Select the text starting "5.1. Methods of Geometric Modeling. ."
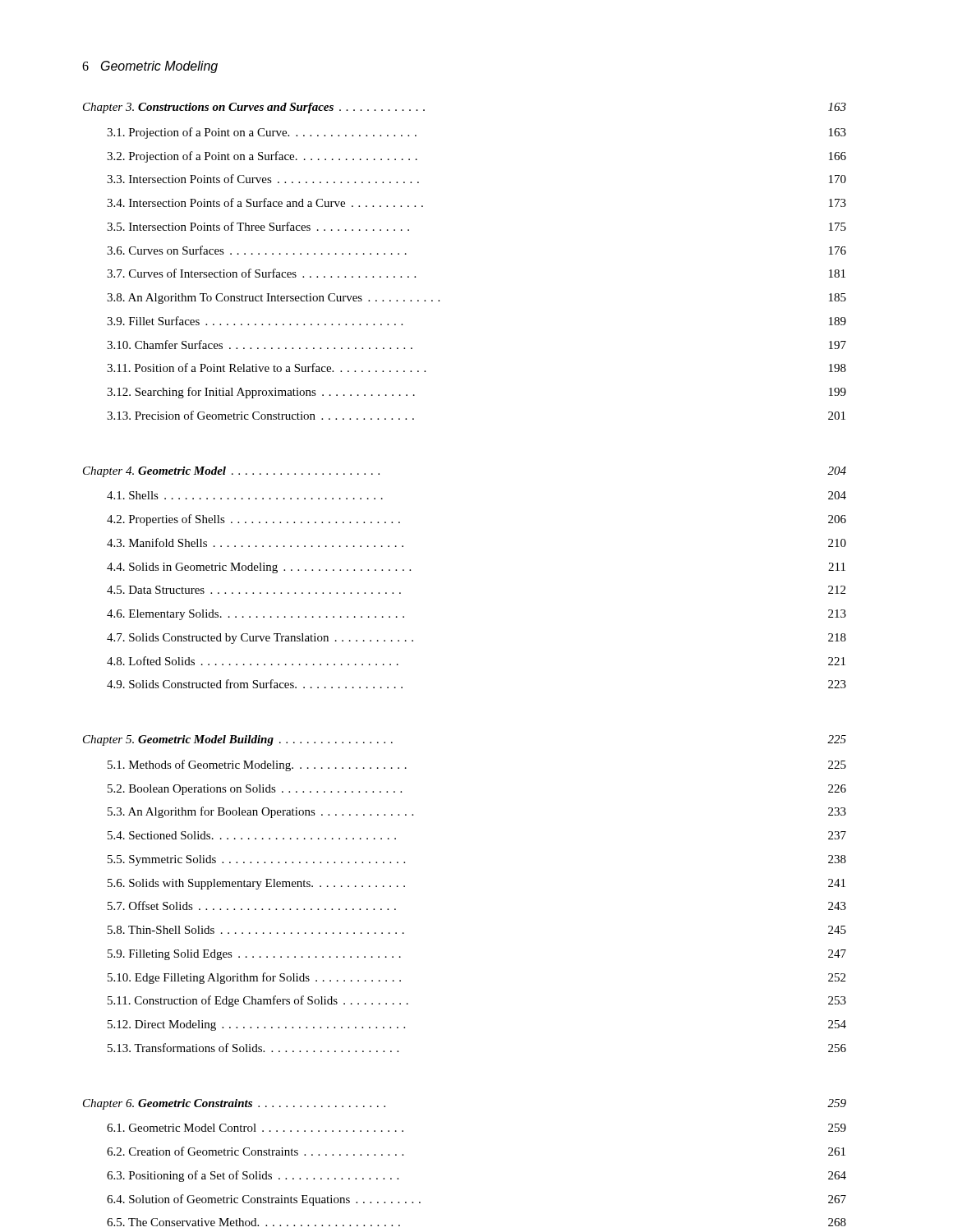953x1232 pixels. click(x=199, y=766)
